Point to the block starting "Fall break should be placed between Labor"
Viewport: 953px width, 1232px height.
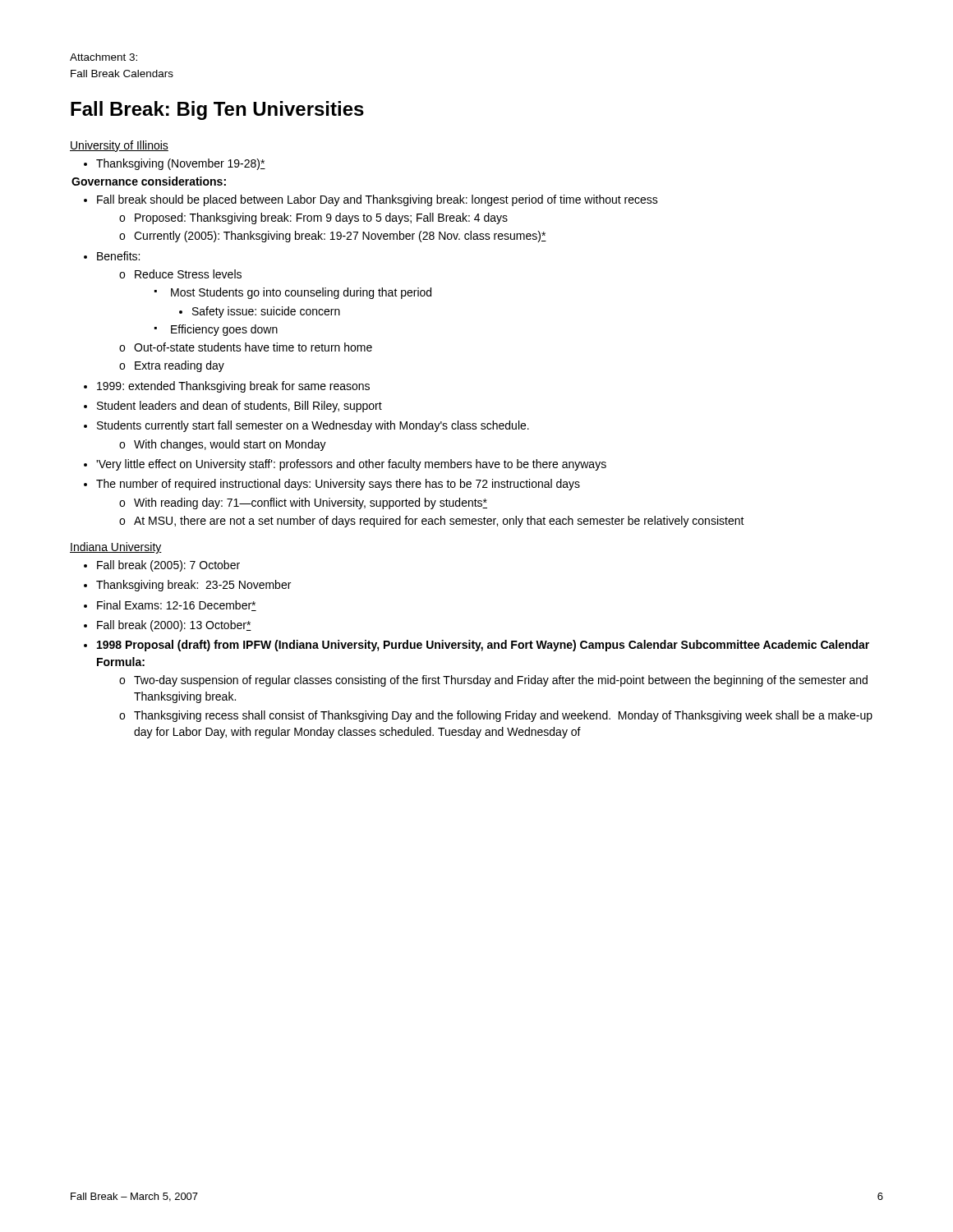click(490, 219)
